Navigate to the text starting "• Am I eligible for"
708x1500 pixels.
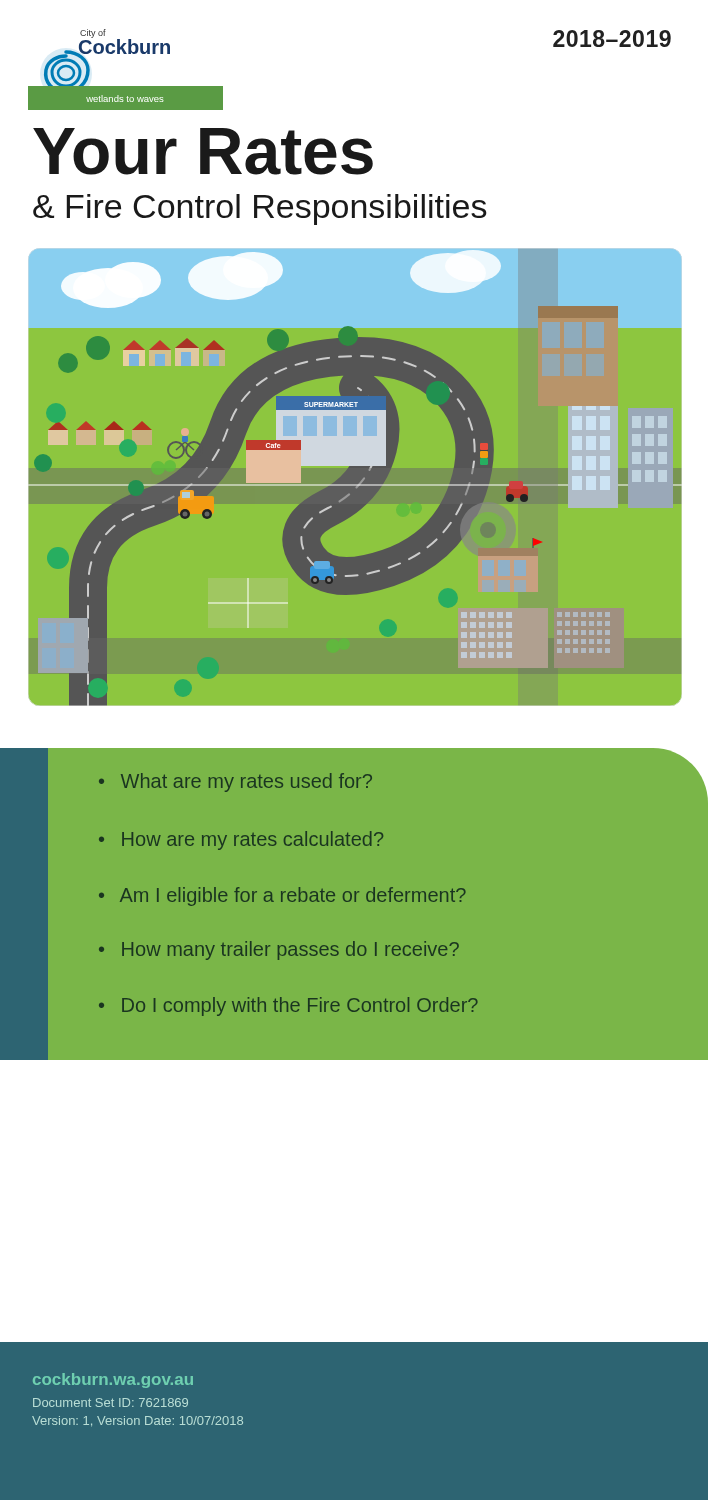coord(282,895)
